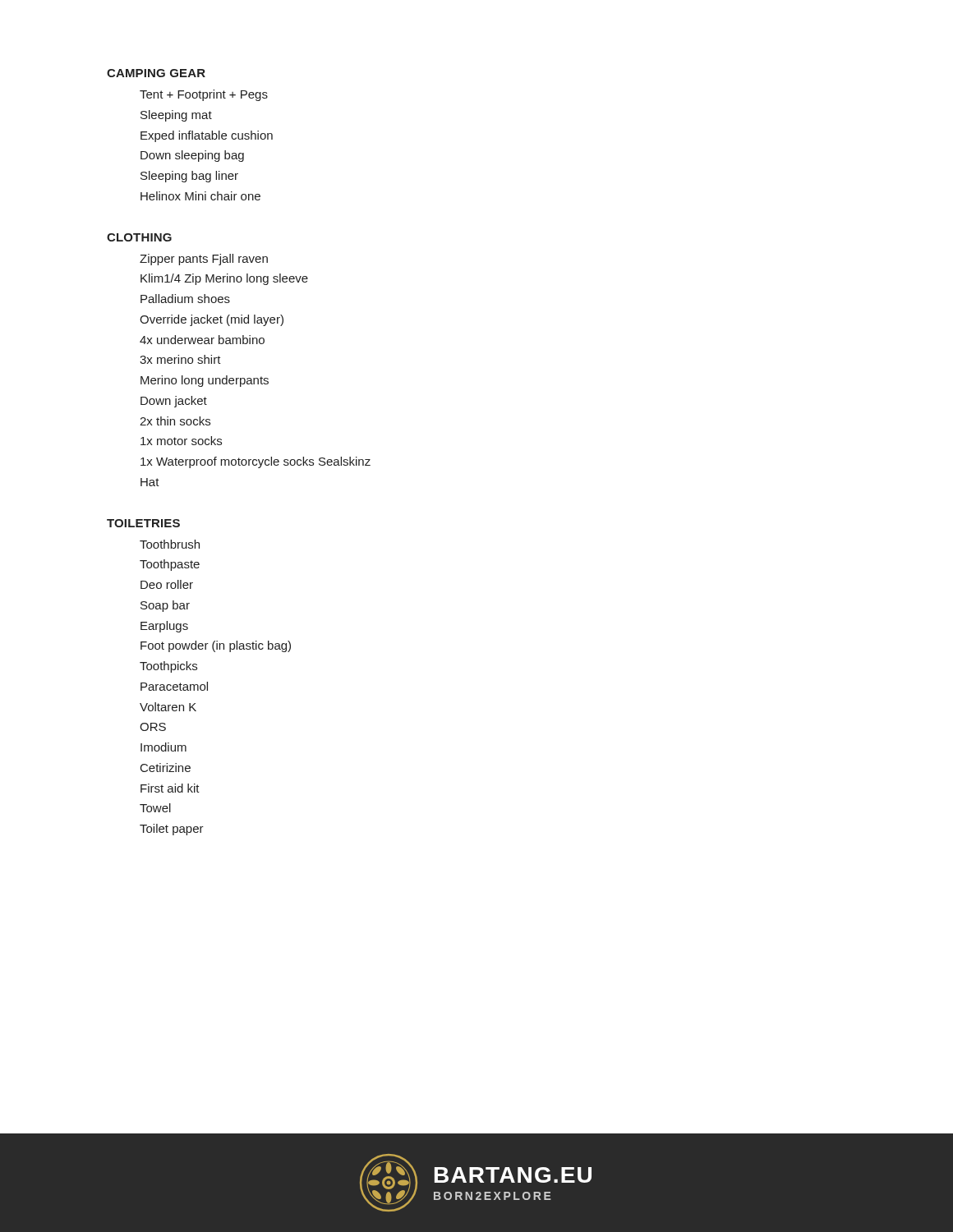Locate the passage starting "Helinox Mini chair"

click(x=200, y=196)
